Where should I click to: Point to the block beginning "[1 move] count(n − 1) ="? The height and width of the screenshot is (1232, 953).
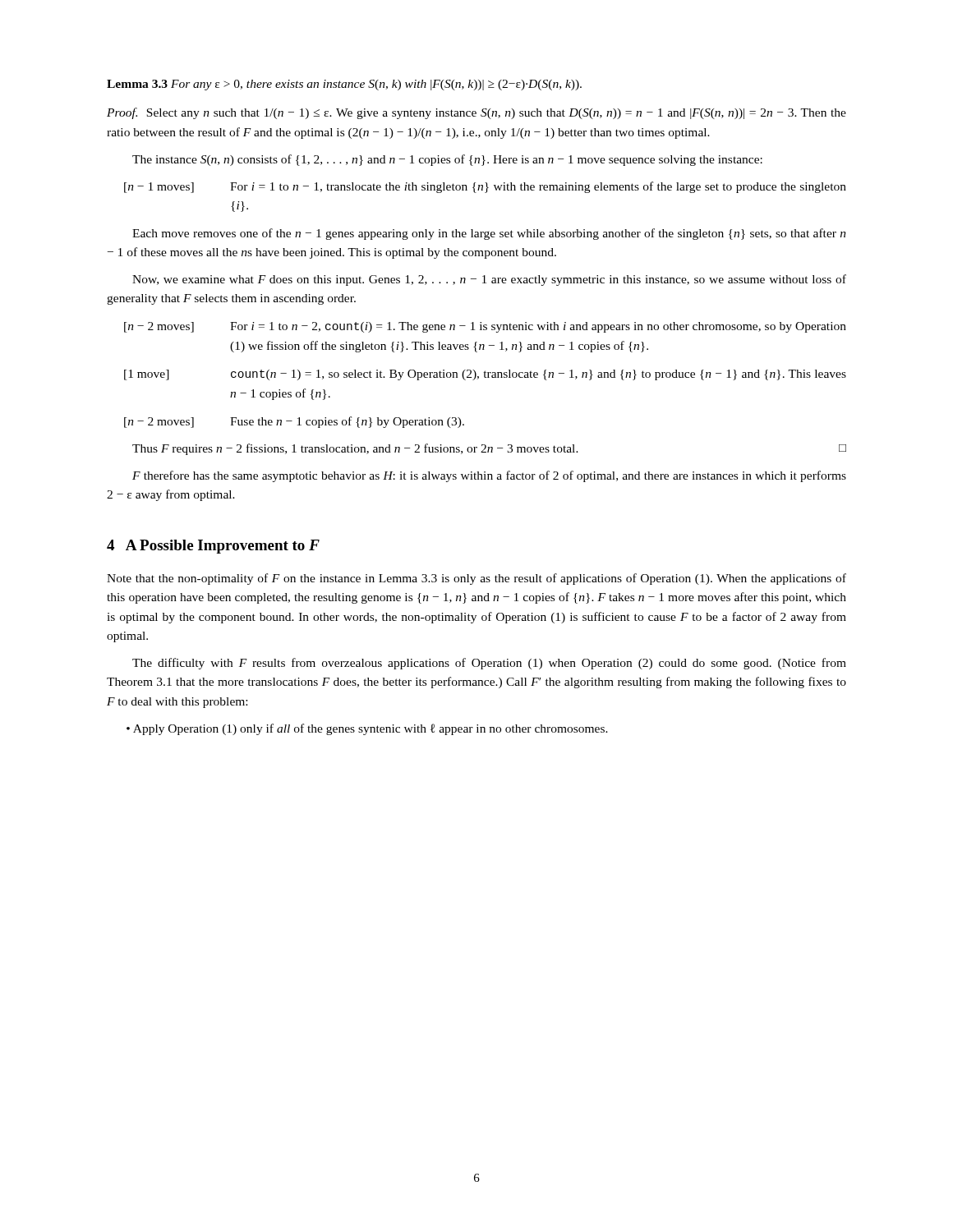coord(476,383)
